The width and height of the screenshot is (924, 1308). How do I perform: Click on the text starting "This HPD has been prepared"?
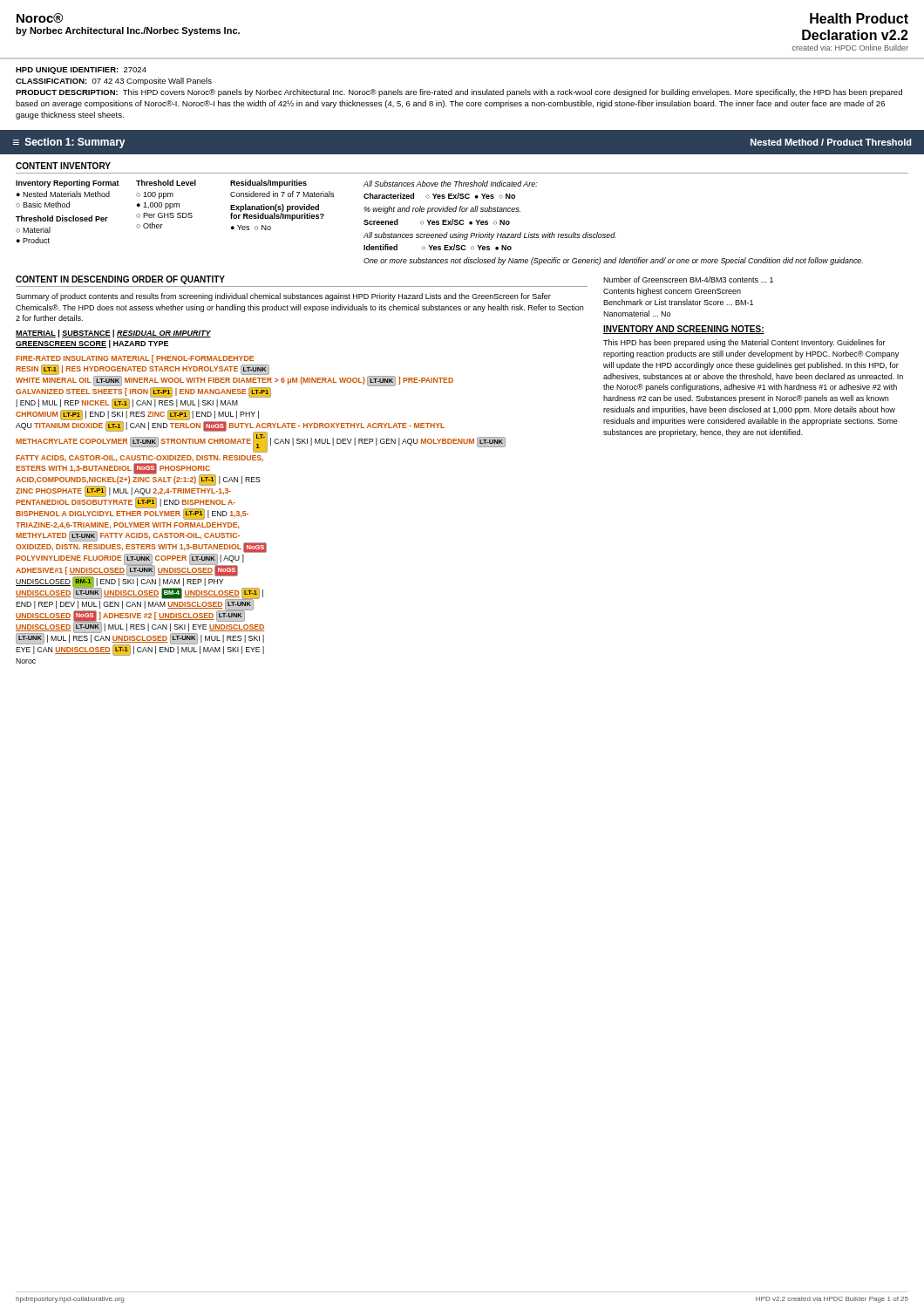753,388
